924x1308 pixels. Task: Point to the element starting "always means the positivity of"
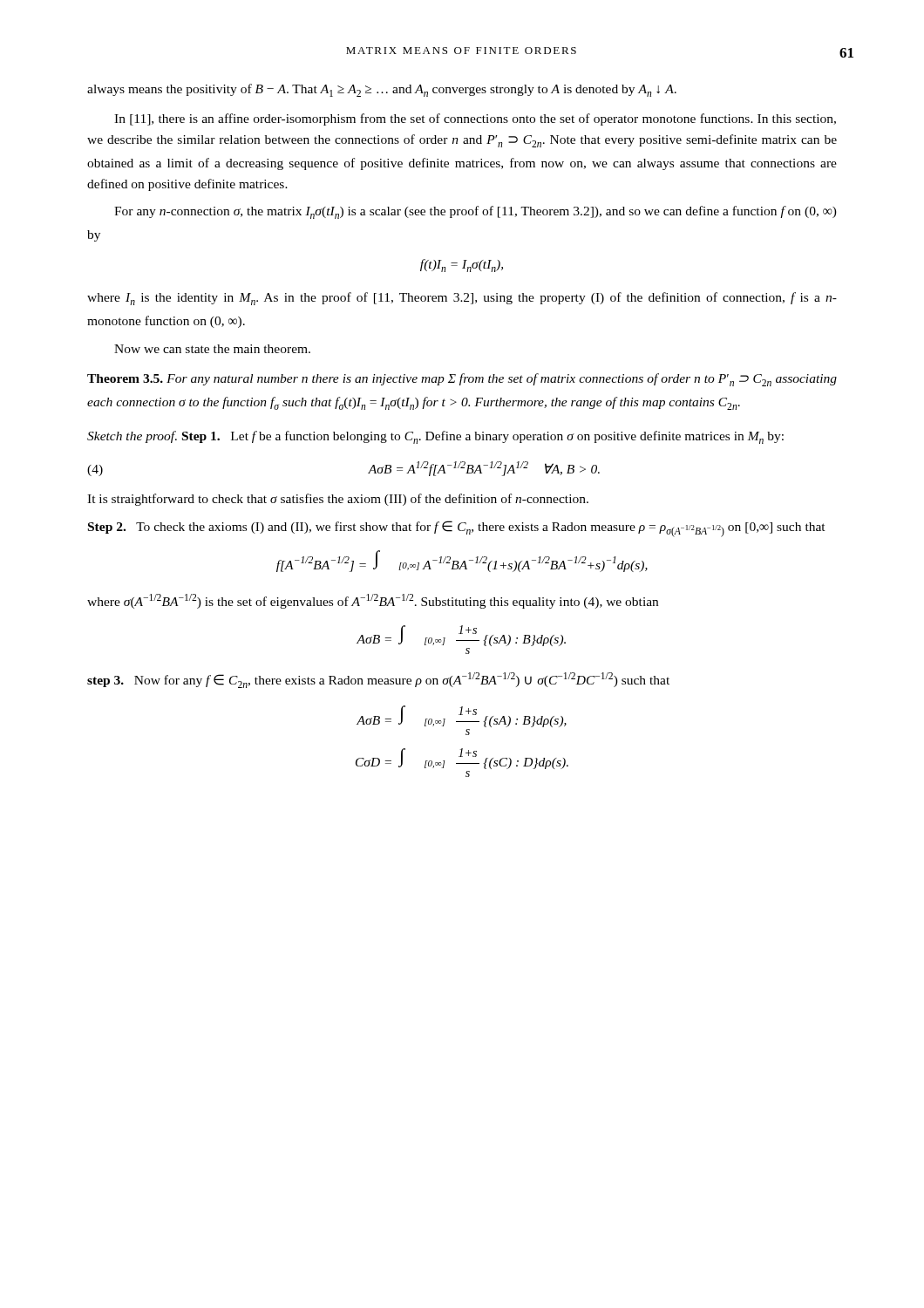tap(462, 90)
